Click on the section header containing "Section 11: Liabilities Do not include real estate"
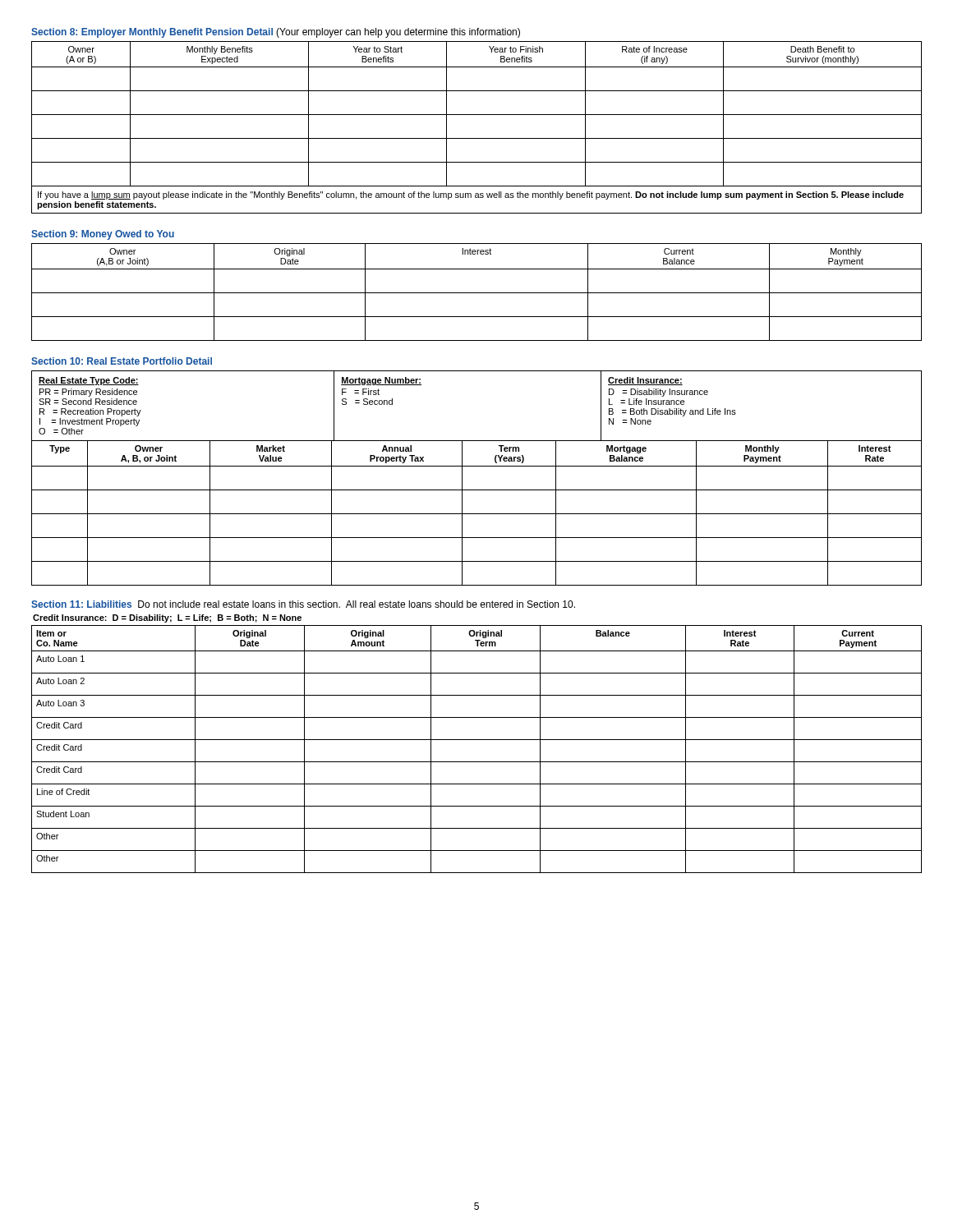This screenshot has height=1232, width=953. tap(304, 604)
